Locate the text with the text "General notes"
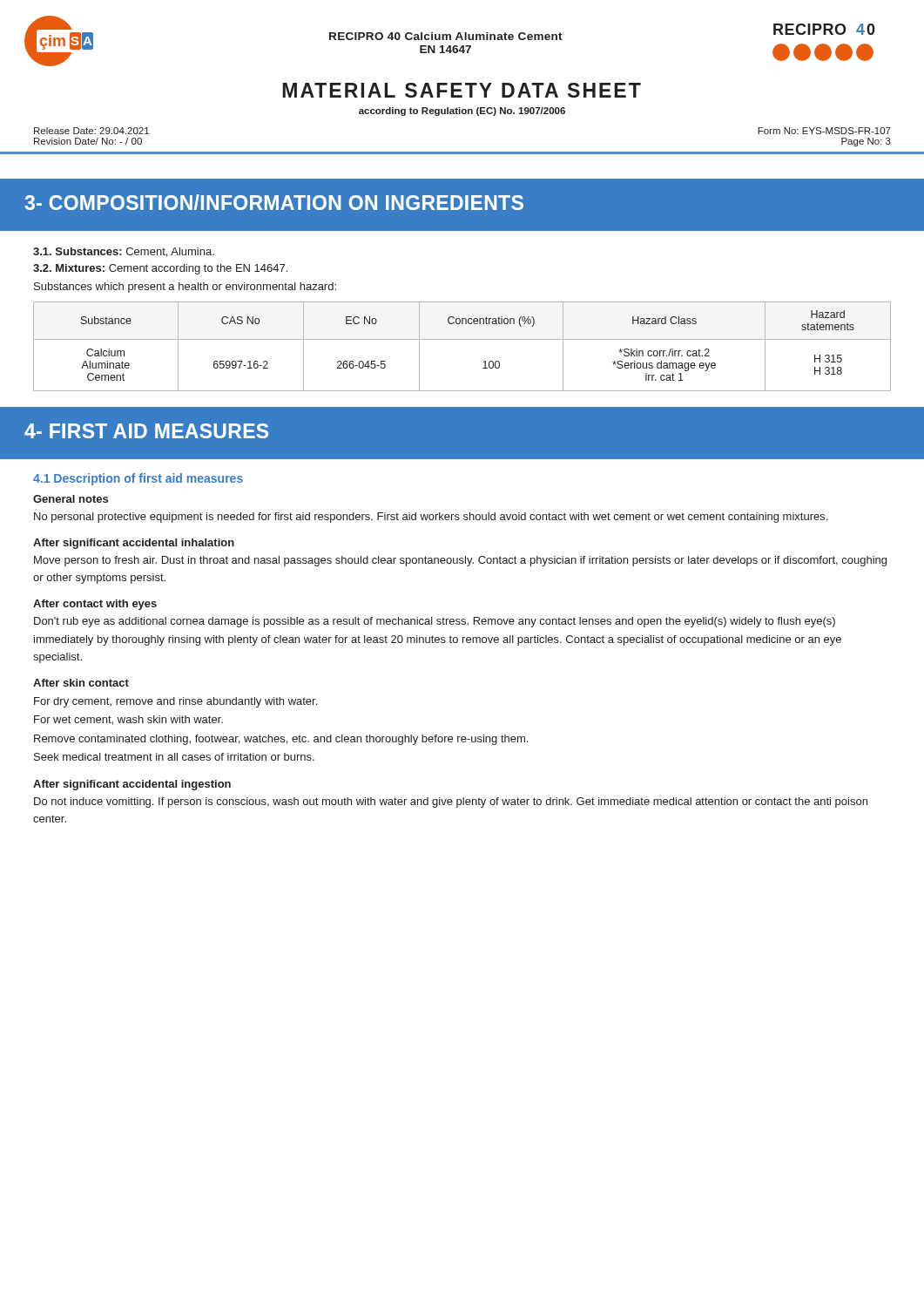The width and height of the screenshot is (924, 1307). (71, 499)
